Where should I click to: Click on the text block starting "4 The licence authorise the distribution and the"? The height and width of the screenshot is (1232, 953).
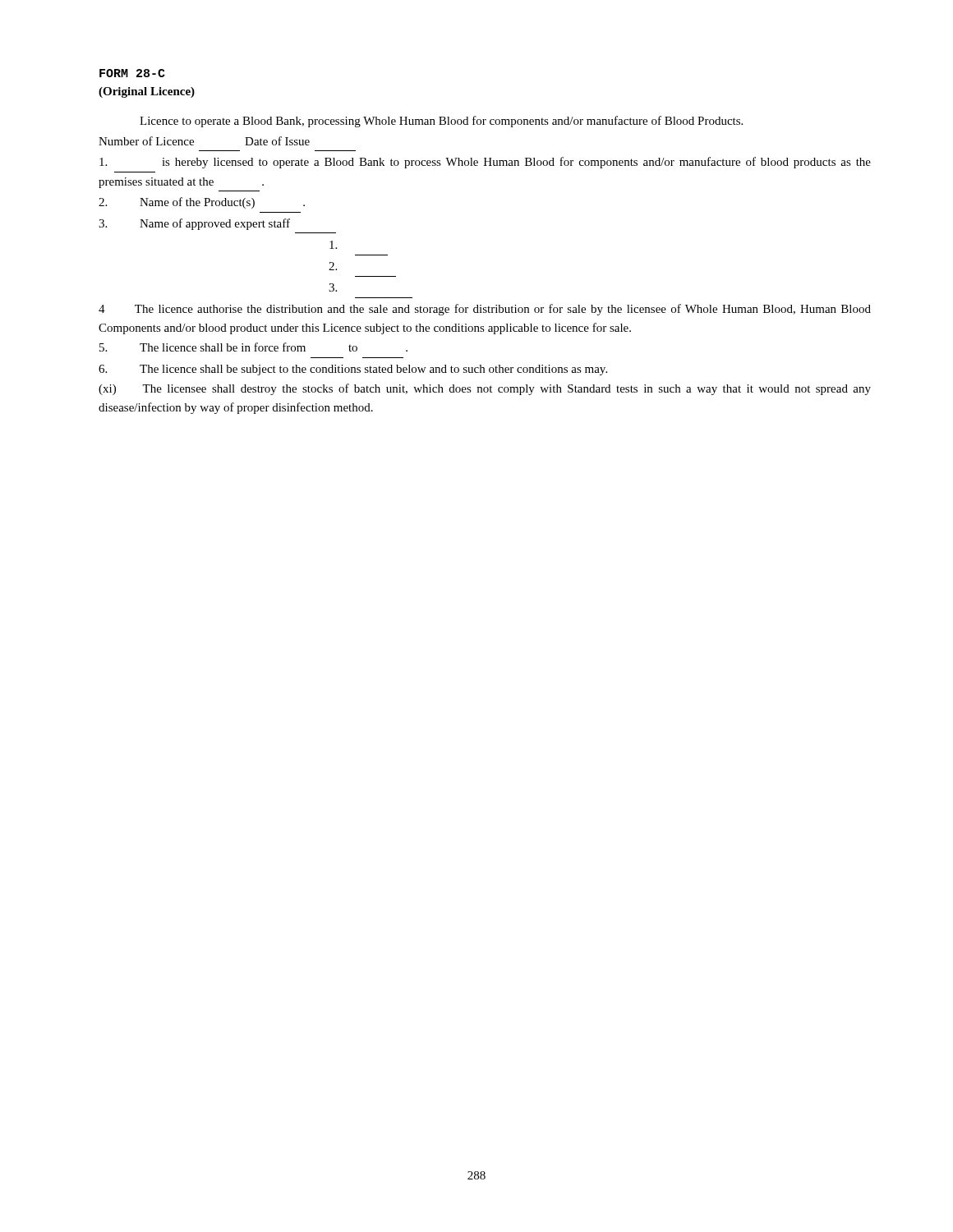point(485,318)
